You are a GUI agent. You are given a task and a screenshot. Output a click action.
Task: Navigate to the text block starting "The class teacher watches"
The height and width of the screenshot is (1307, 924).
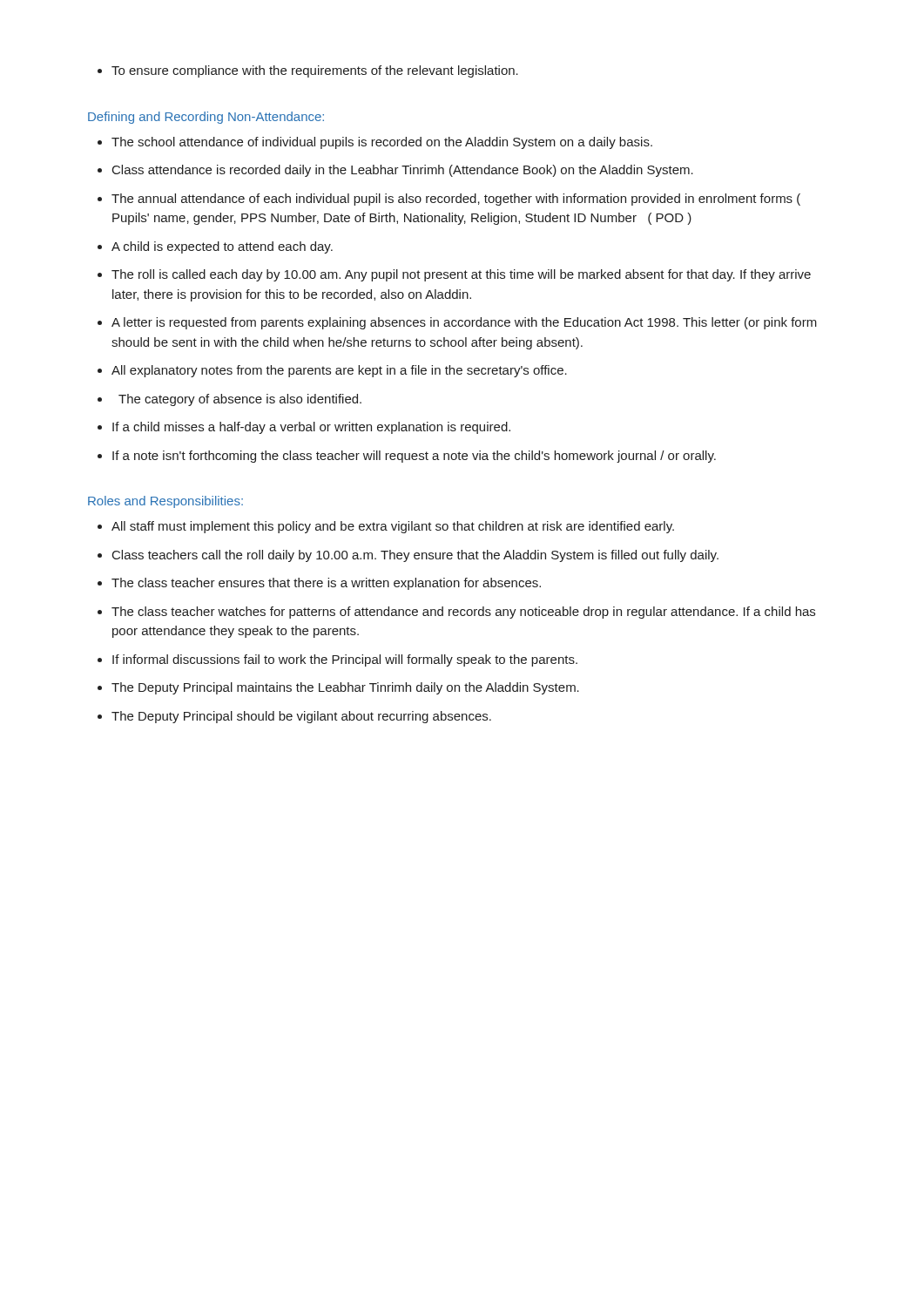coord(464,621)
